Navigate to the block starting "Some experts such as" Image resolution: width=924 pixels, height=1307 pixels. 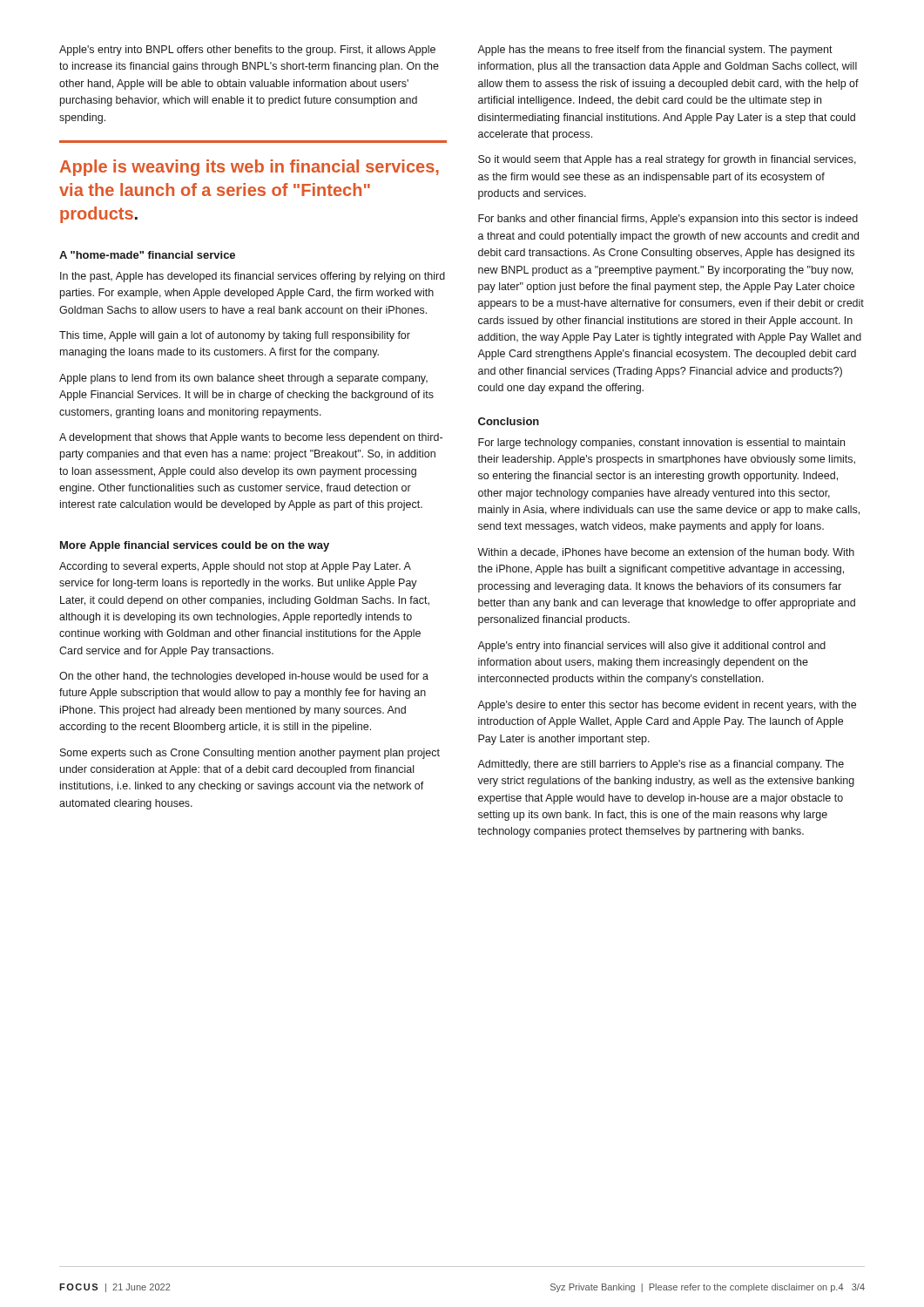coord(253,778)
